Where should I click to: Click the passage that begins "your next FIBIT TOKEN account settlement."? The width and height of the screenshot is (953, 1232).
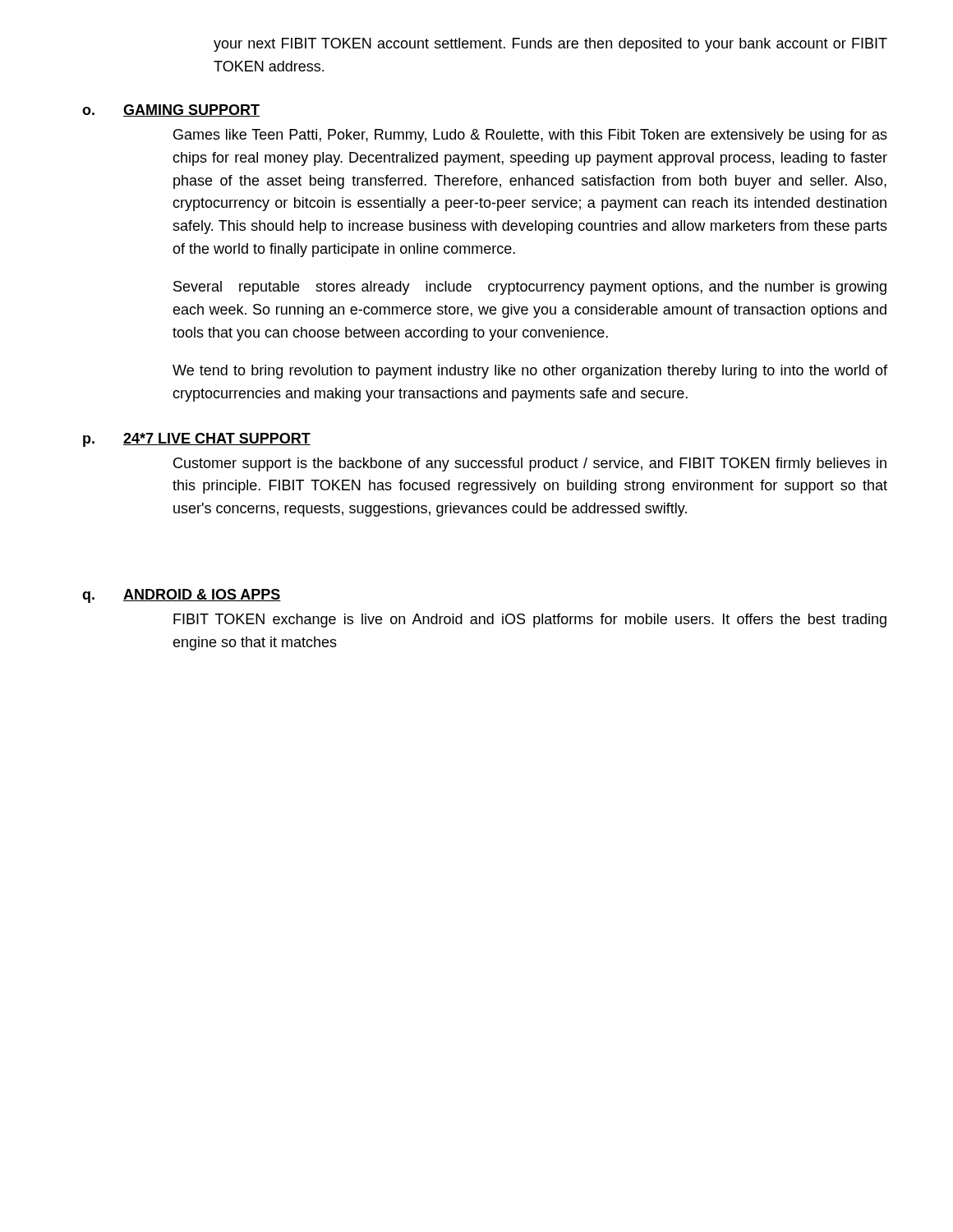click(x=550, y=55)
